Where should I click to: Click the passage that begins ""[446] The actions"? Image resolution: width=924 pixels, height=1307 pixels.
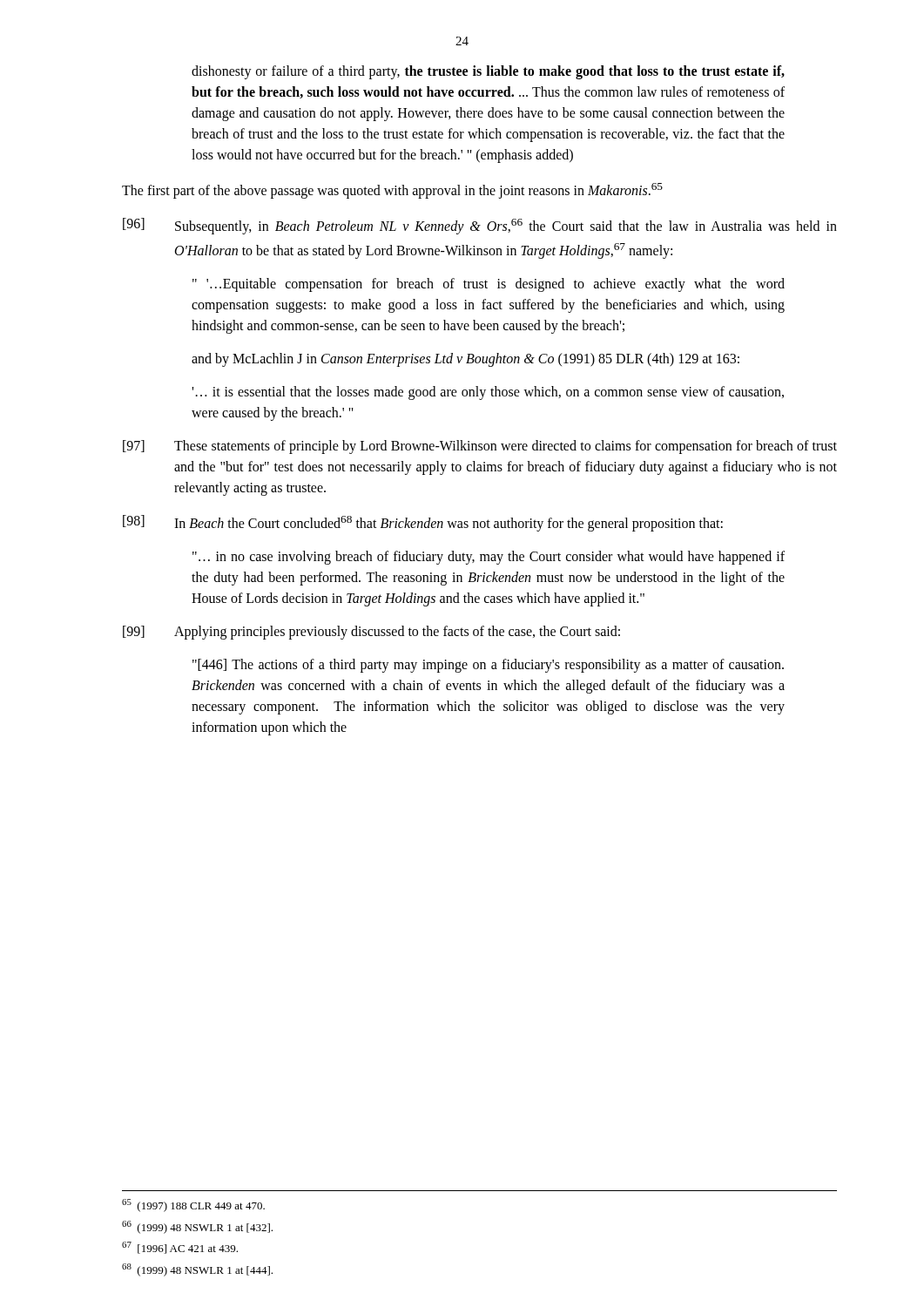488,696
